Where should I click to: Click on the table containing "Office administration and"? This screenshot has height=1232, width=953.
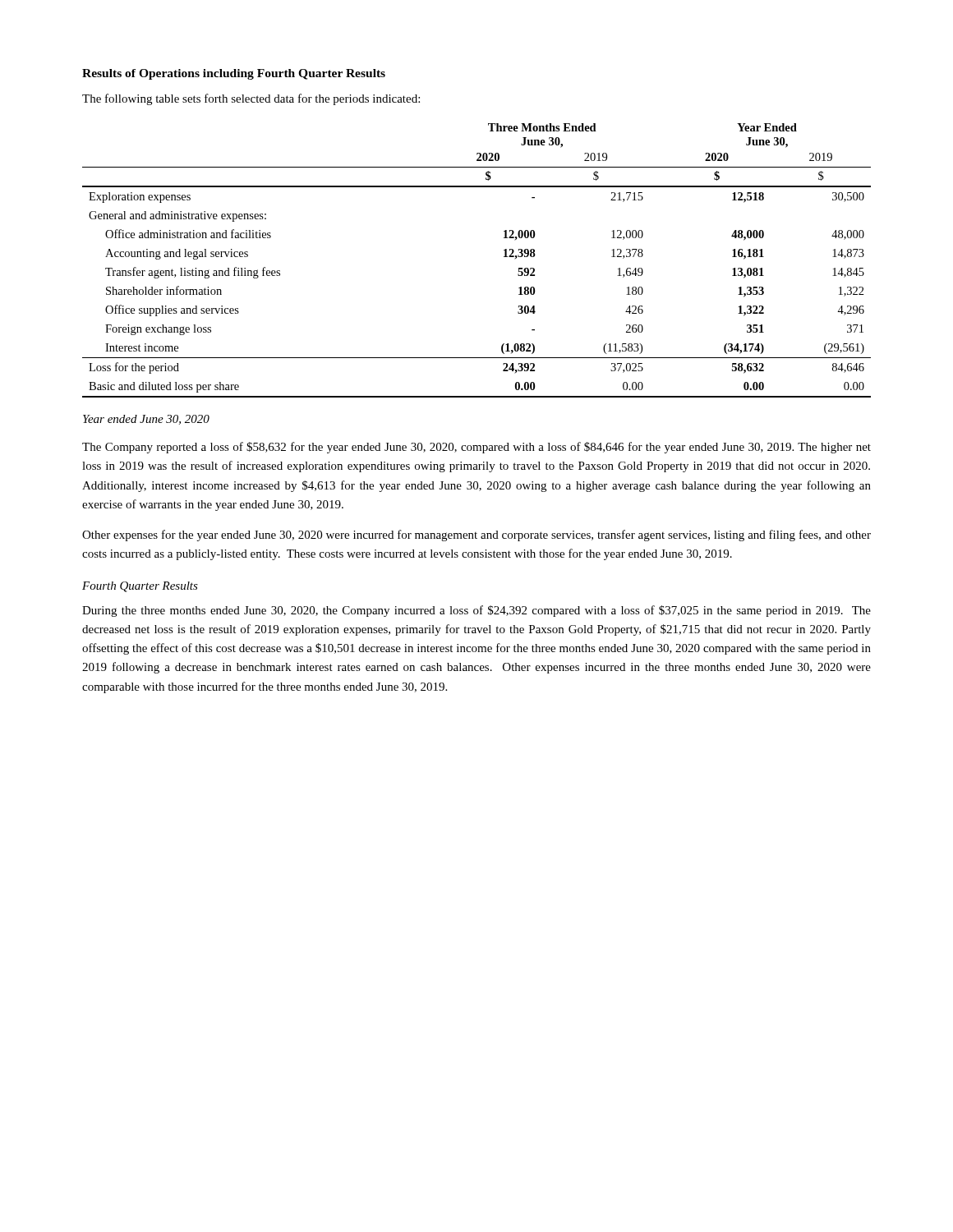click(x=476, y=258)
